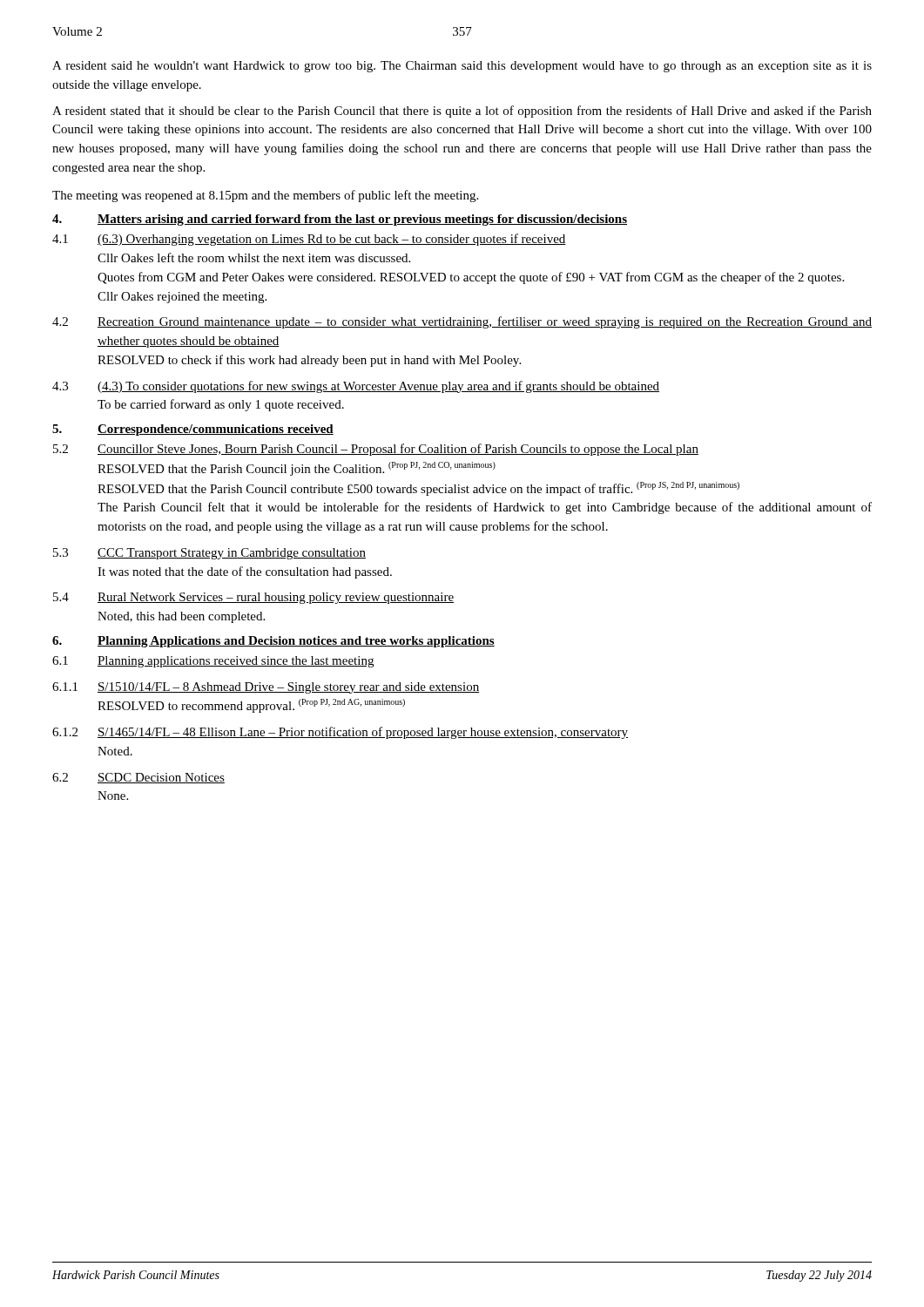Click on the text block with the text "The meeting was reopened at 8.15pm and"
Image resolution: width=924 pixels, height=1307 pixels.
coord(462,195)
